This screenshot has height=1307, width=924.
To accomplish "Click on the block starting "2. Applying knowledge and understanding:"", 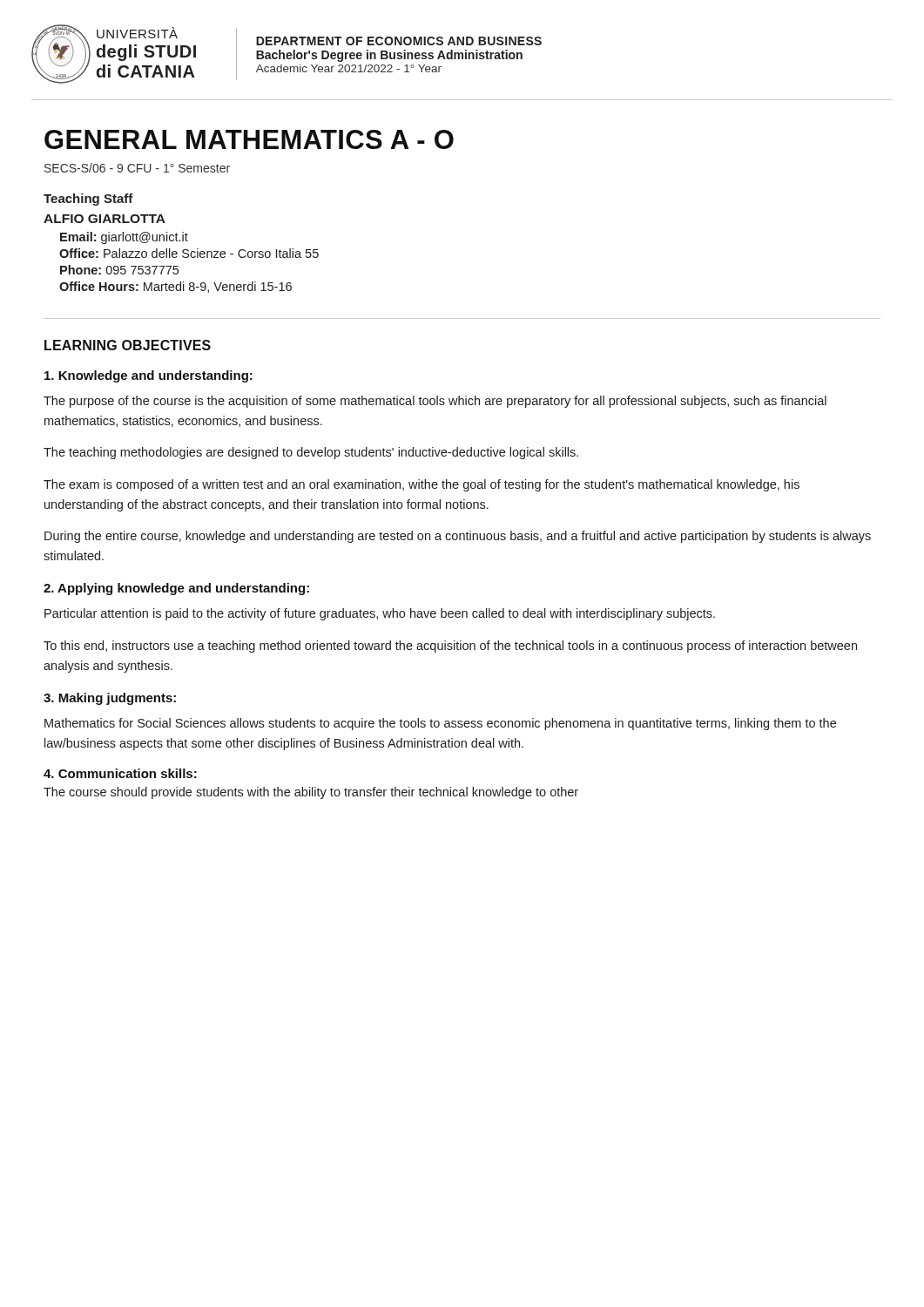I will point(177,588).
